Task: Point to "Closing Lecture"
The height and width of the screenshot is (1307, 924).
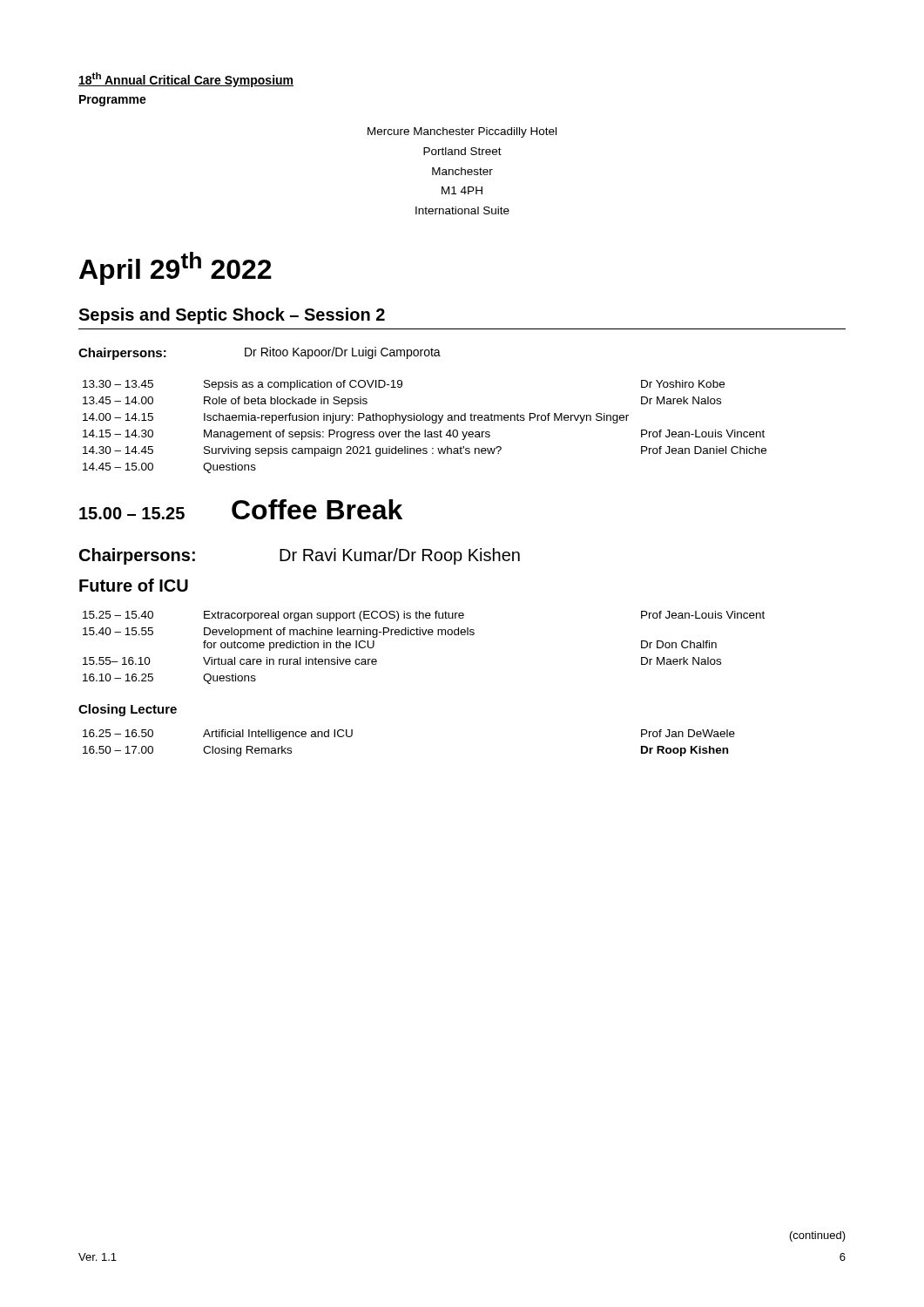Action: click(x=128, y=709)
